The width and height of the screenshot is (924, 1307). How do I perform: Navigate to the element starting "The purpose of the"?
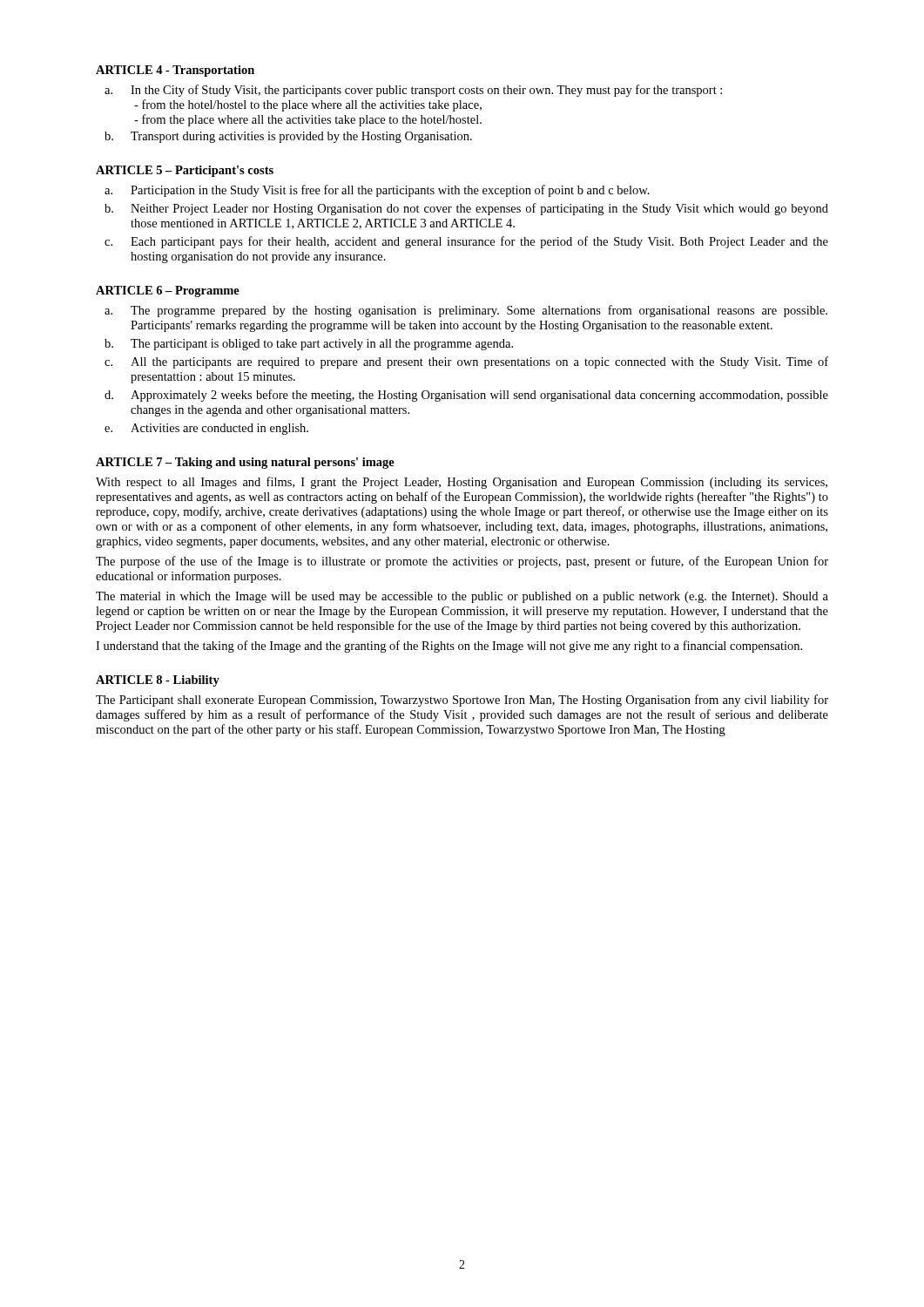point(462,569)
